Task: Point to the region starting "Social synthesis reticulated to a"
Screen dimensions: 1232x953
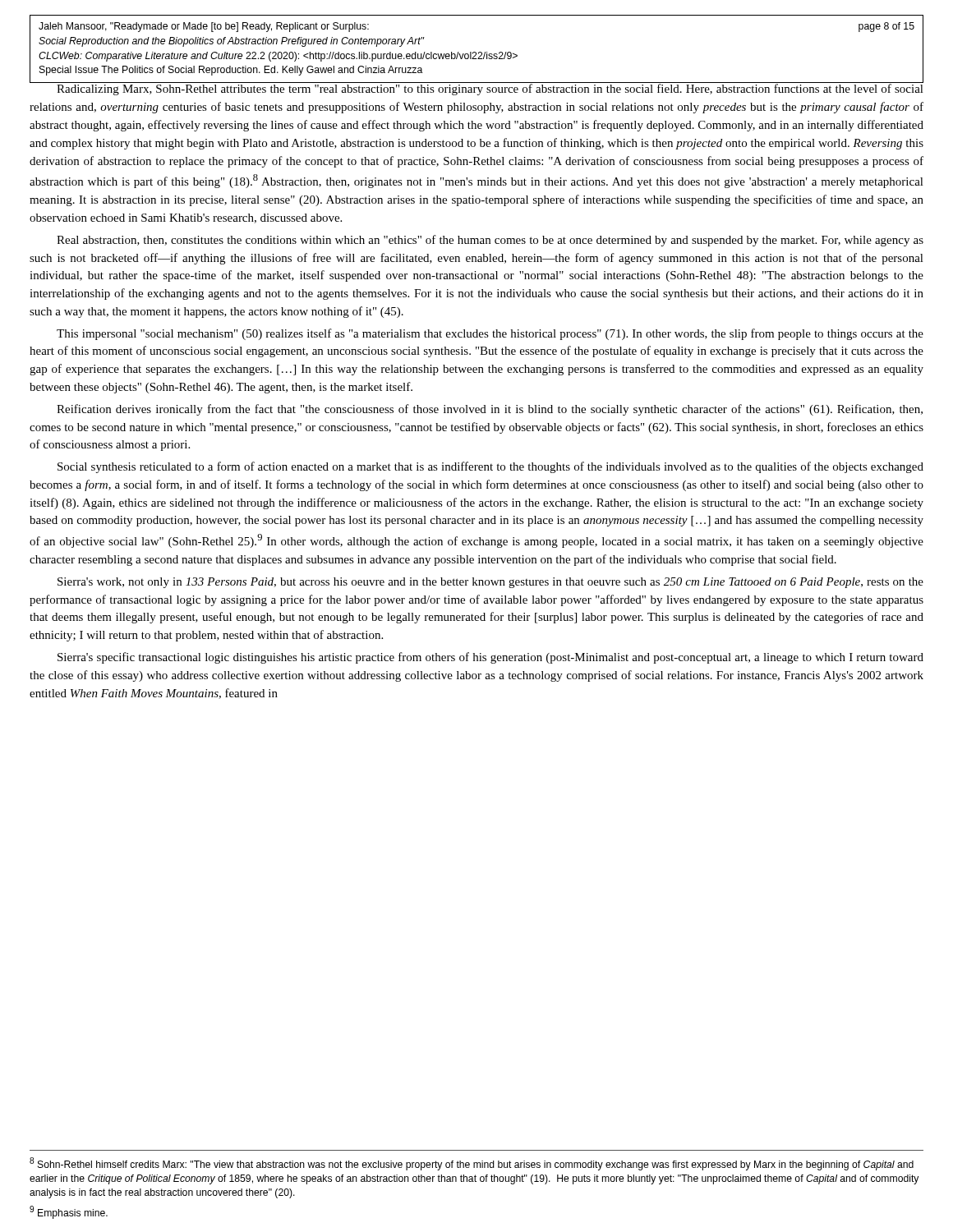Action: point(476,514)
